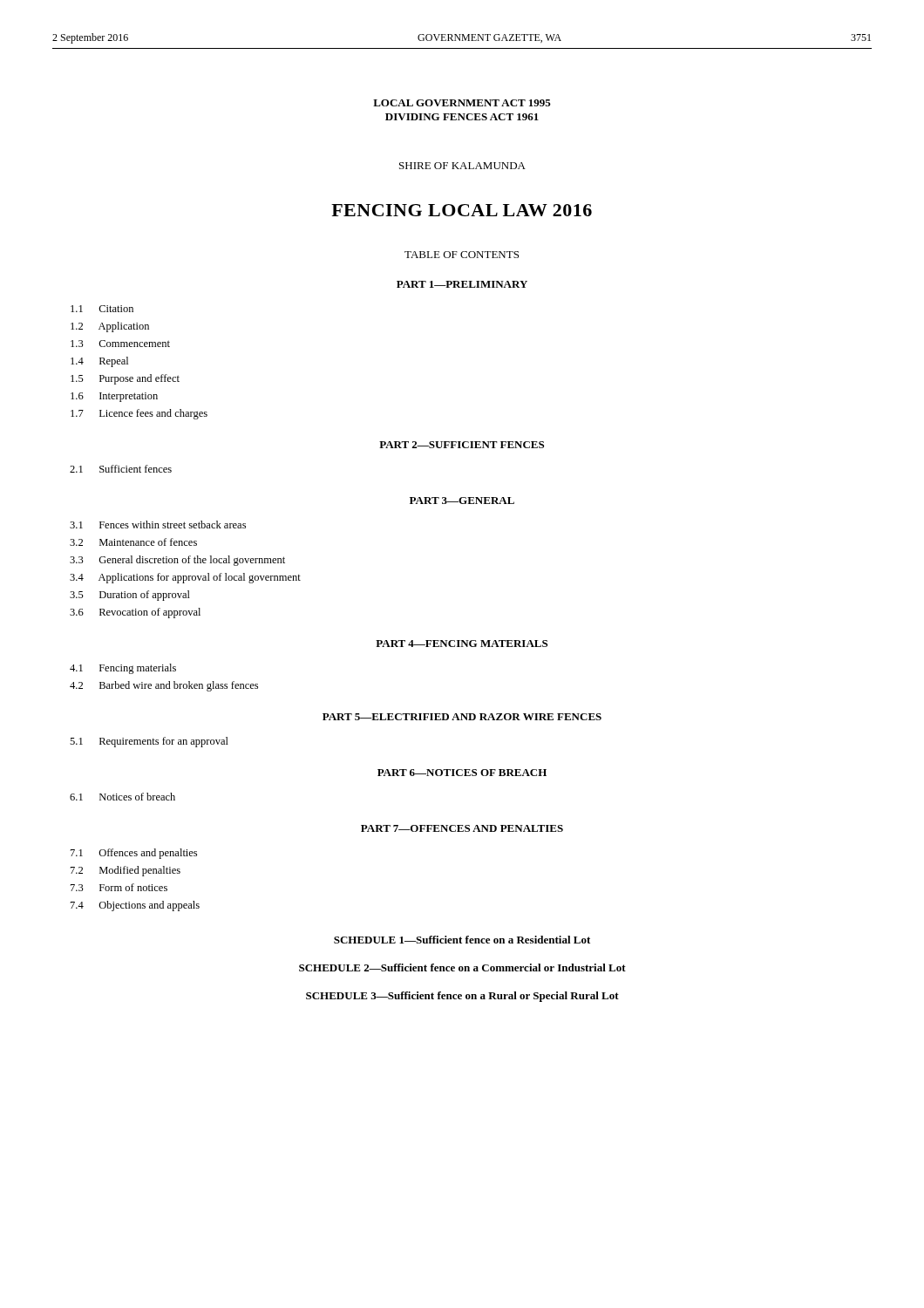Image resolution: width=924 pixels, height=1308 pixels.
Task: Click on the list item that says "3.1 Fences within"
Action: click(158, 525)
